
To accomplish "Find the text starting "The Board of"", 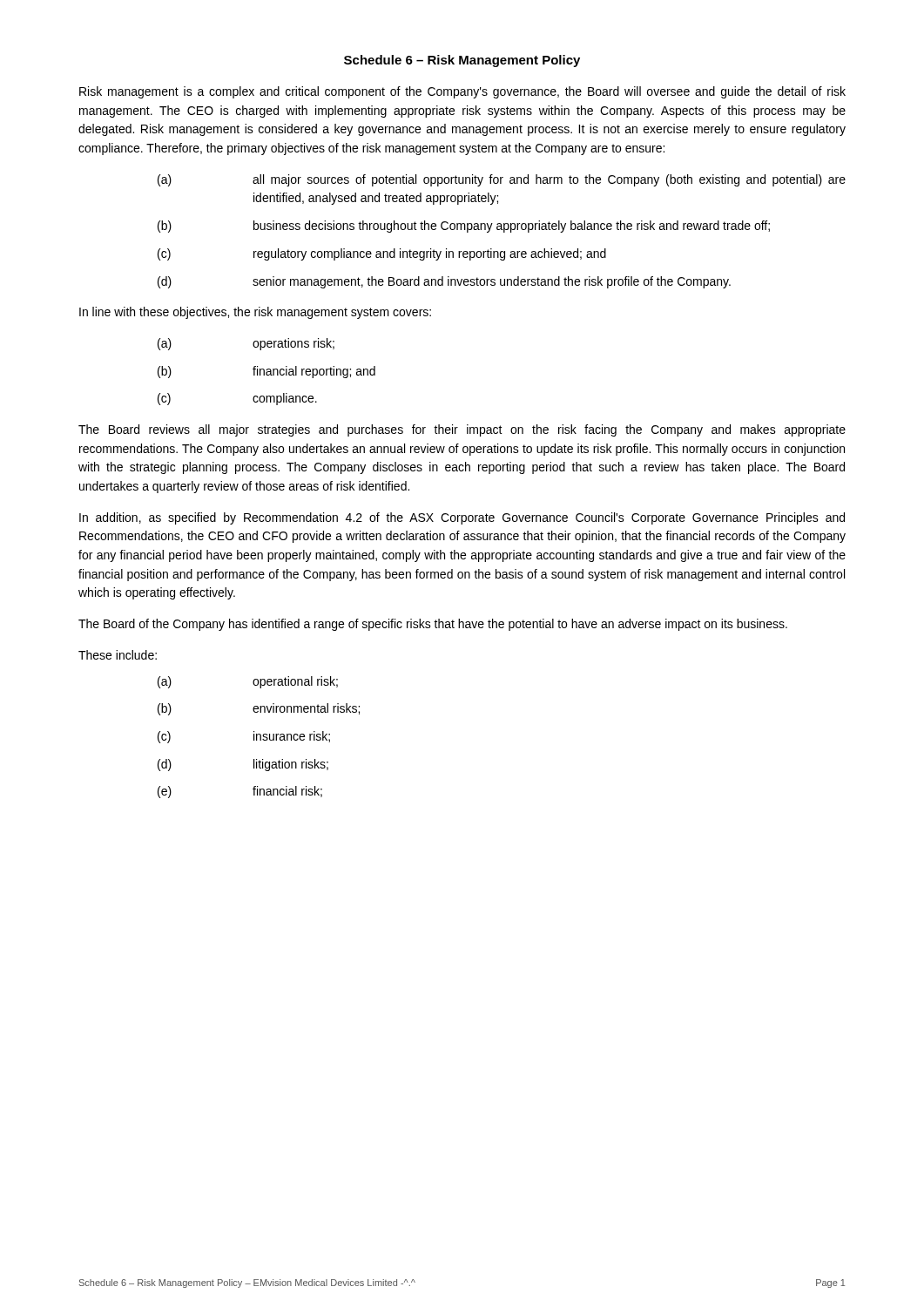I will [433, 624].
